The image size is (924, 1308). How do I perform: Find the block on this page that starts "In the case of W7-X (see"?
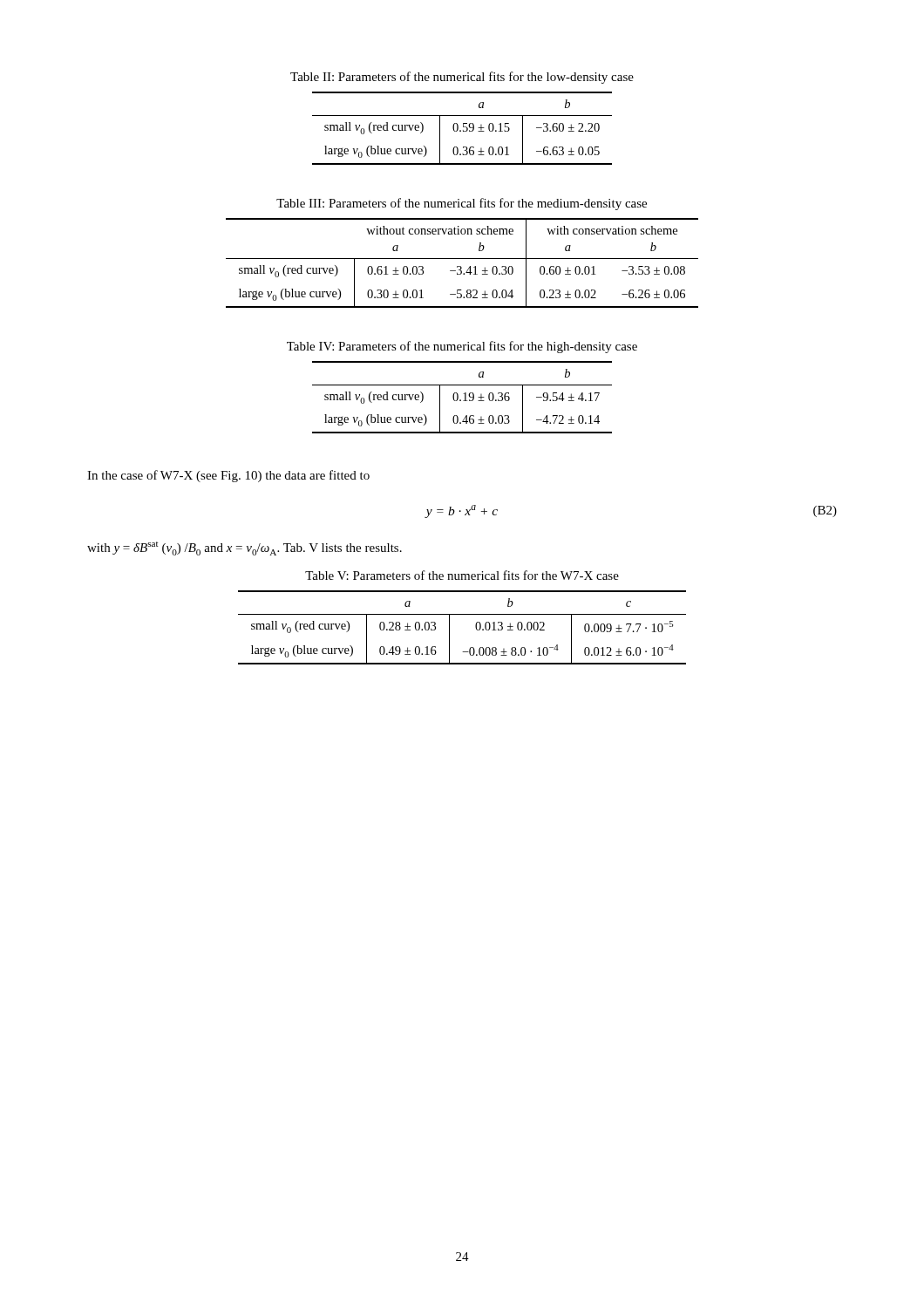[x=228, y=476]
